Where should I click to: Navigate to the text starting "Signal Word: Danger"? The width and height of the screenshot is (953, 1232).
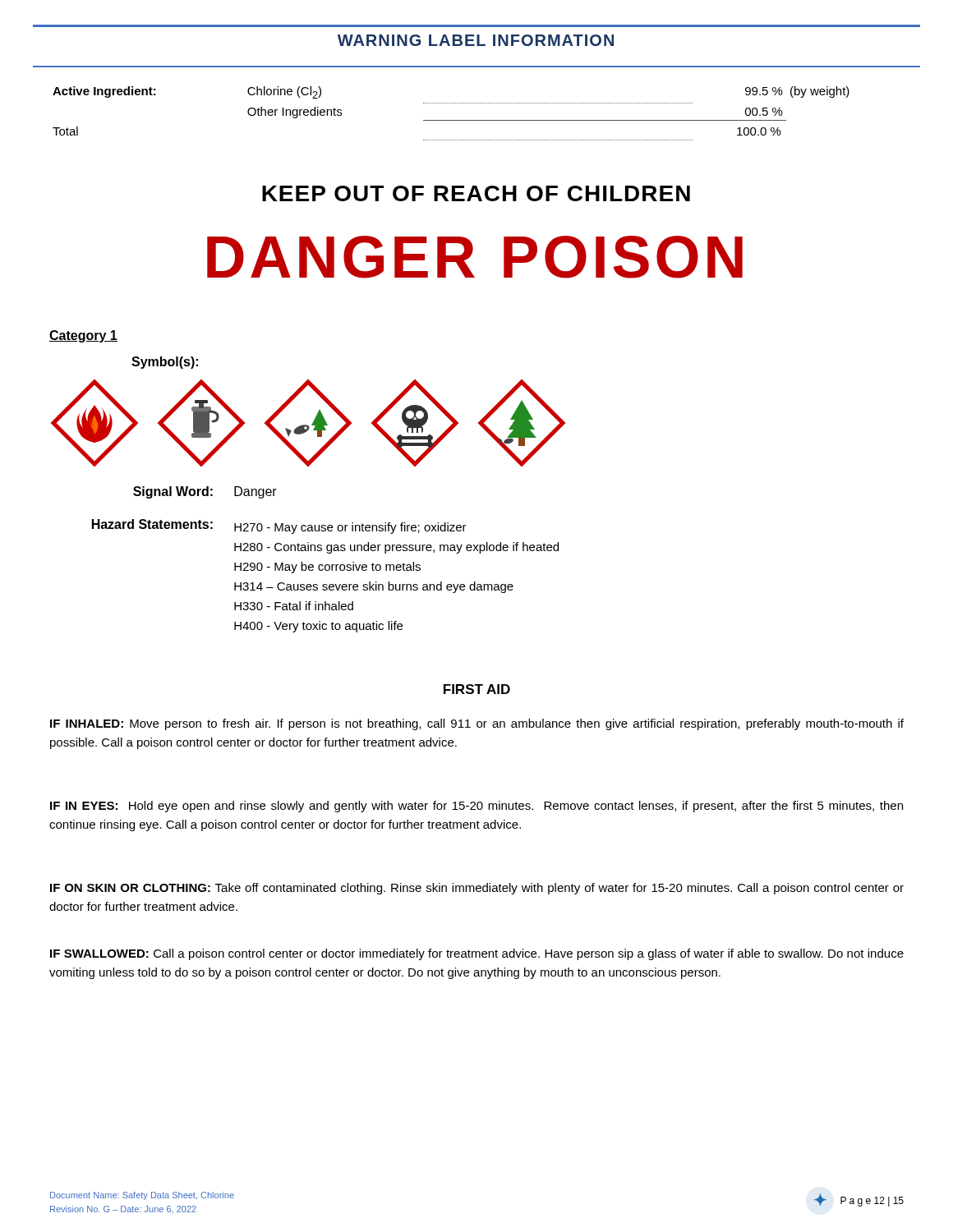point(163,492)
